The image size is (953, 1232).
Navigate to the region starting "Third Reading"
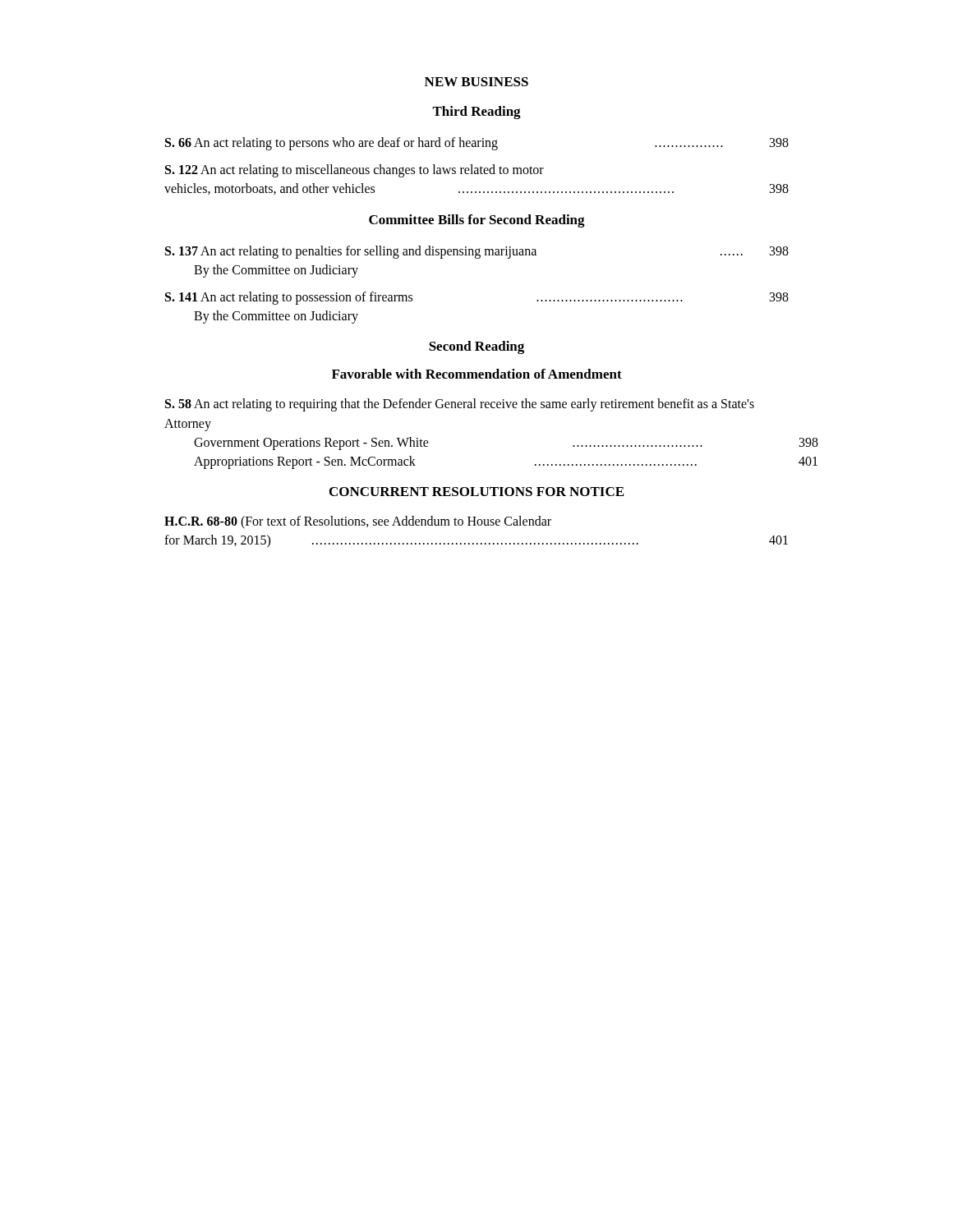tap(476, 111)
